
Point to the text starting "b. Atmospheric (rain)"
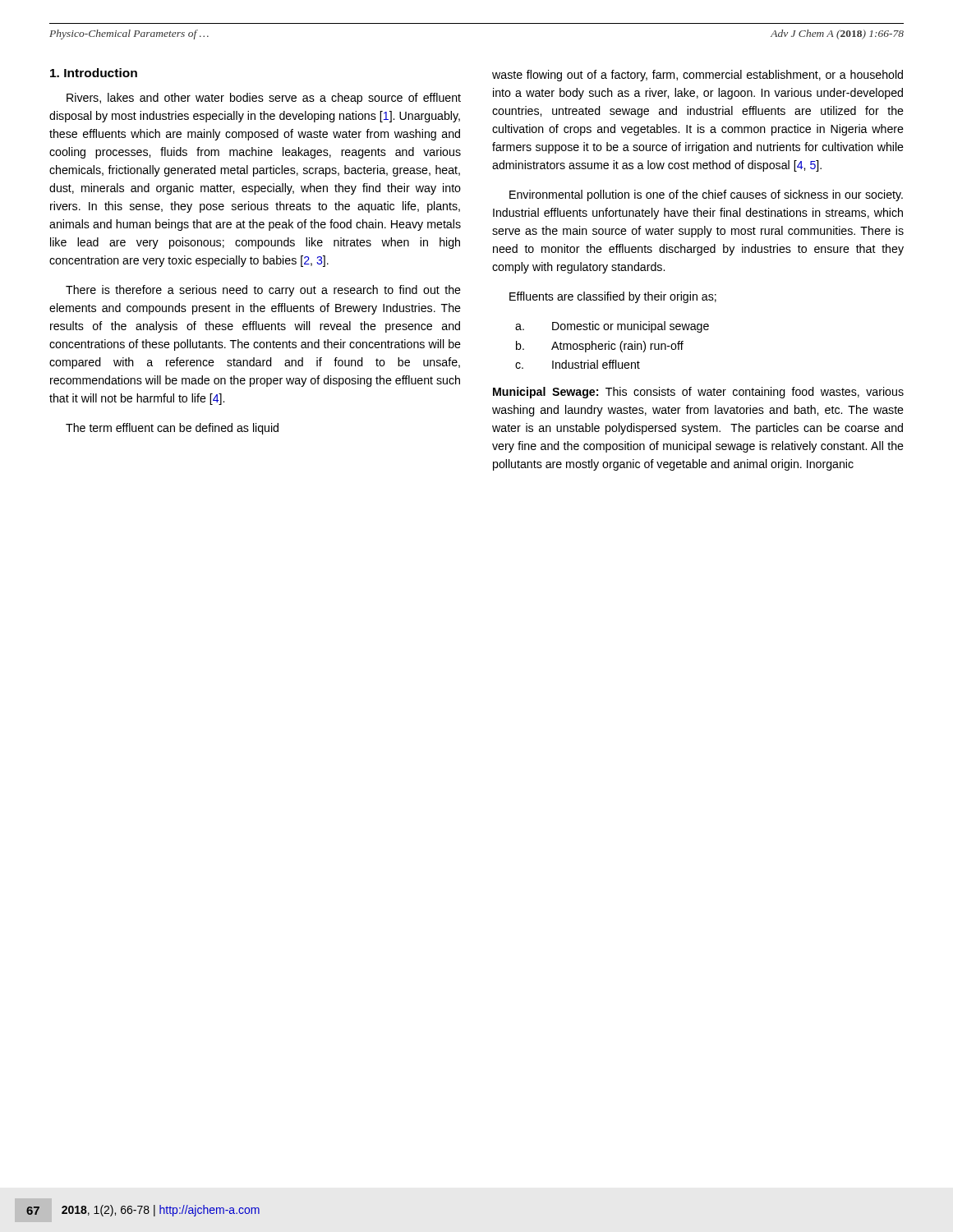pos(600,347)
